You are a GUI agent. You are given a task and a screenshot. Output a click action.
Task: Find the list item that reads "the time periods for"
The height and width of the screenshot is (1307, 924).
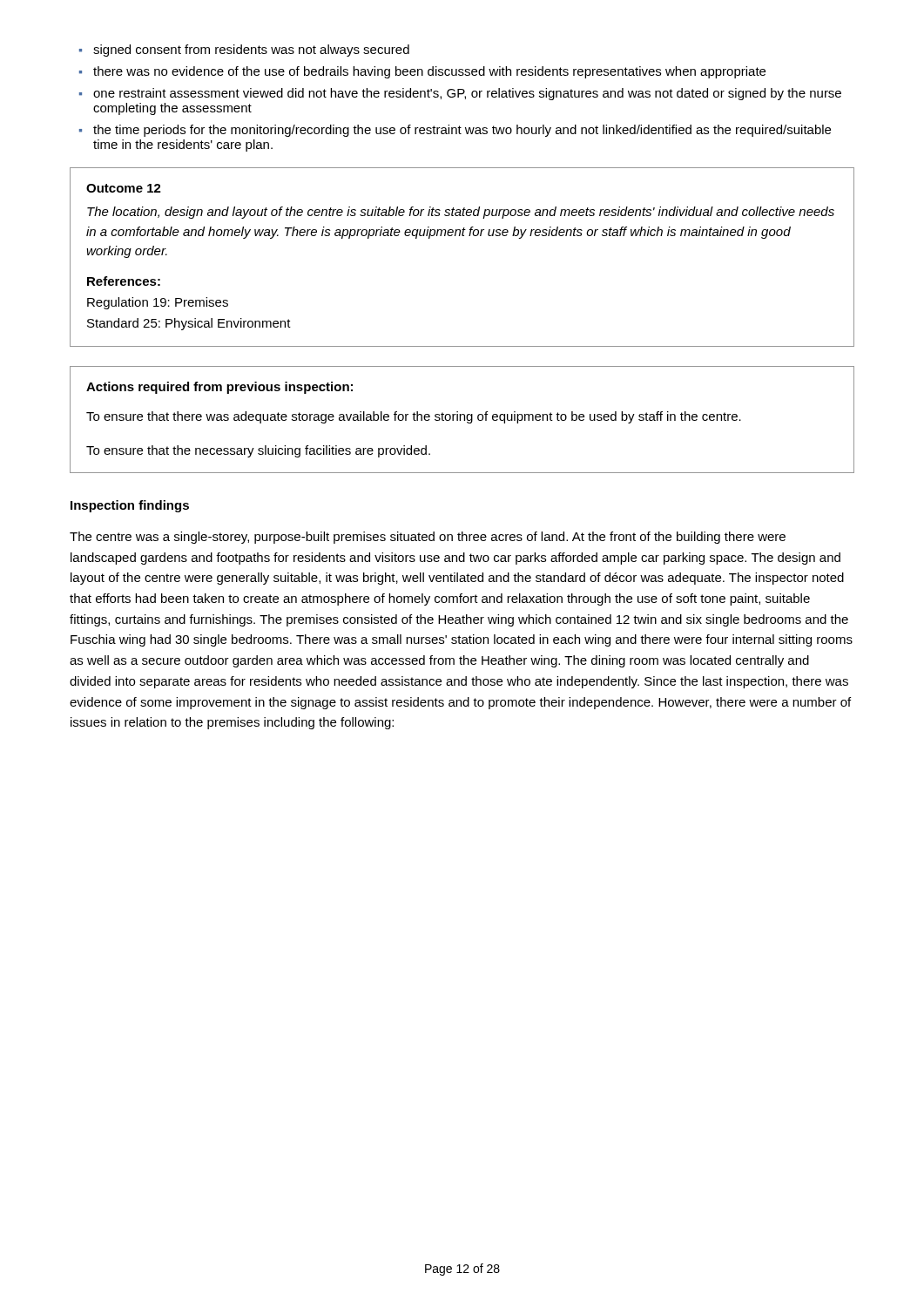tap(462, 137)
